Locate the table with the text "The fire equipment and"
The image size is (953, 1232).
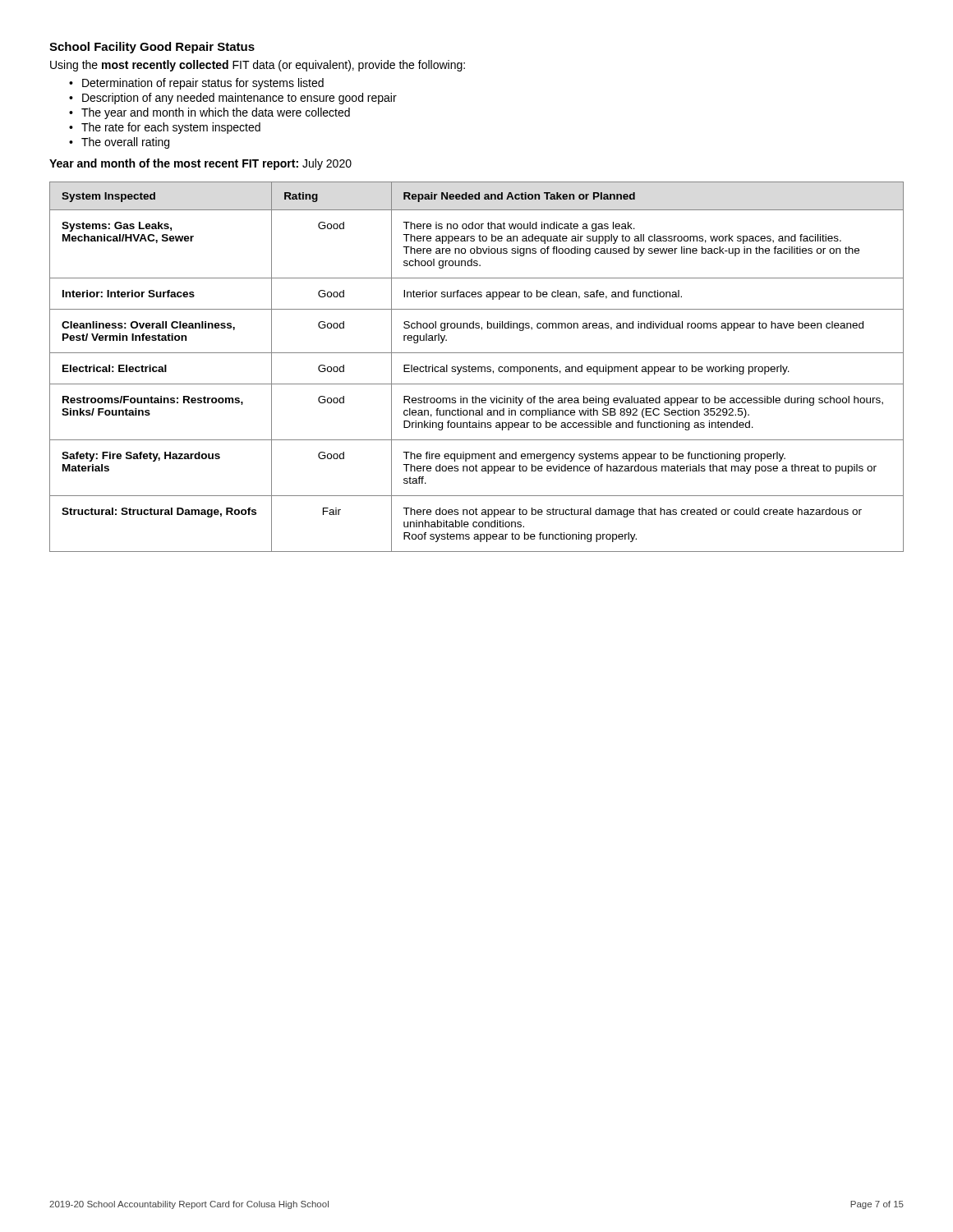476,367
